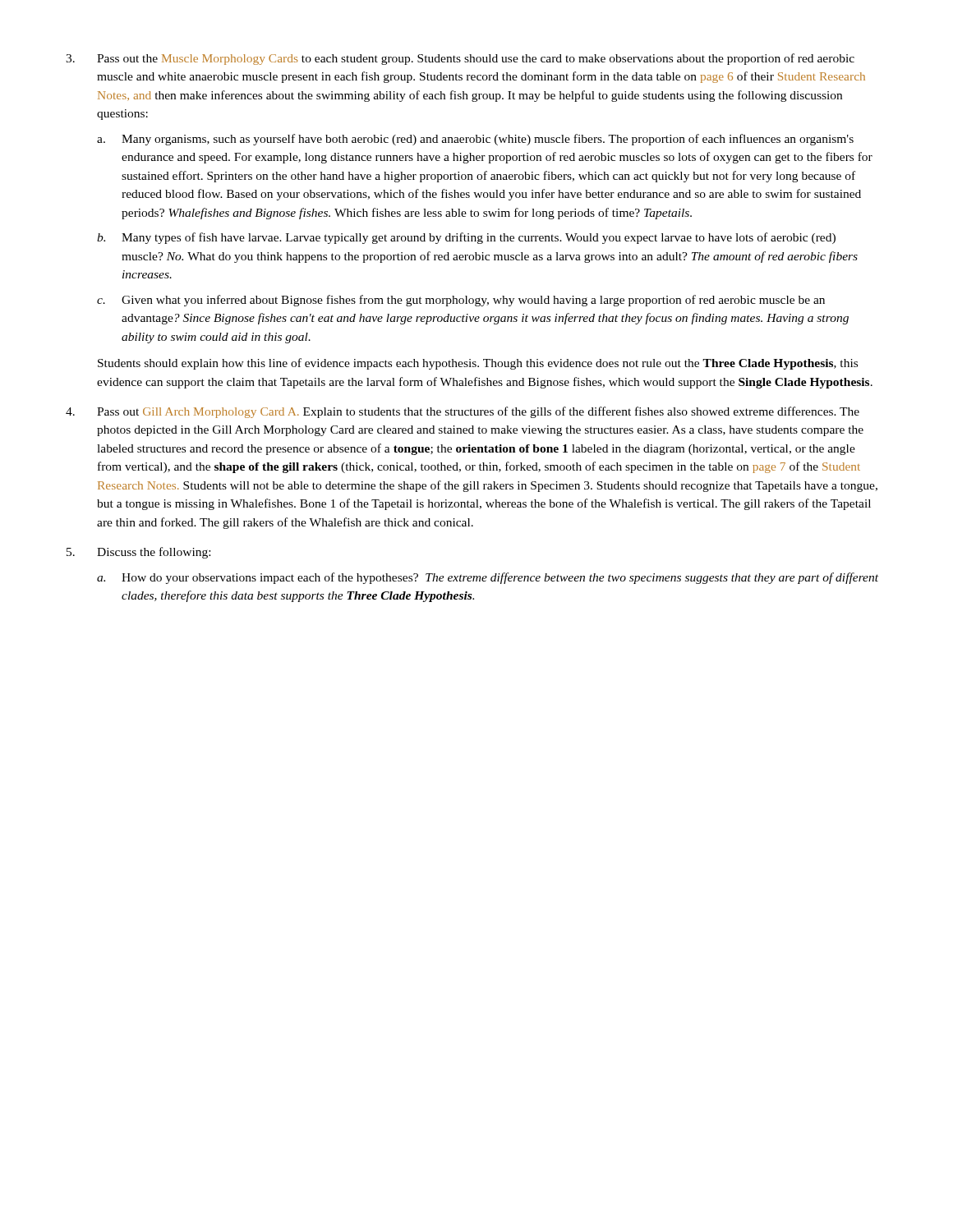Image resolution: width=953 pixels, height=1232 pixels.
Task: Click the passage that begins "c. Given what you inferred about Bignose fishes"
Action: coord(488,318)
